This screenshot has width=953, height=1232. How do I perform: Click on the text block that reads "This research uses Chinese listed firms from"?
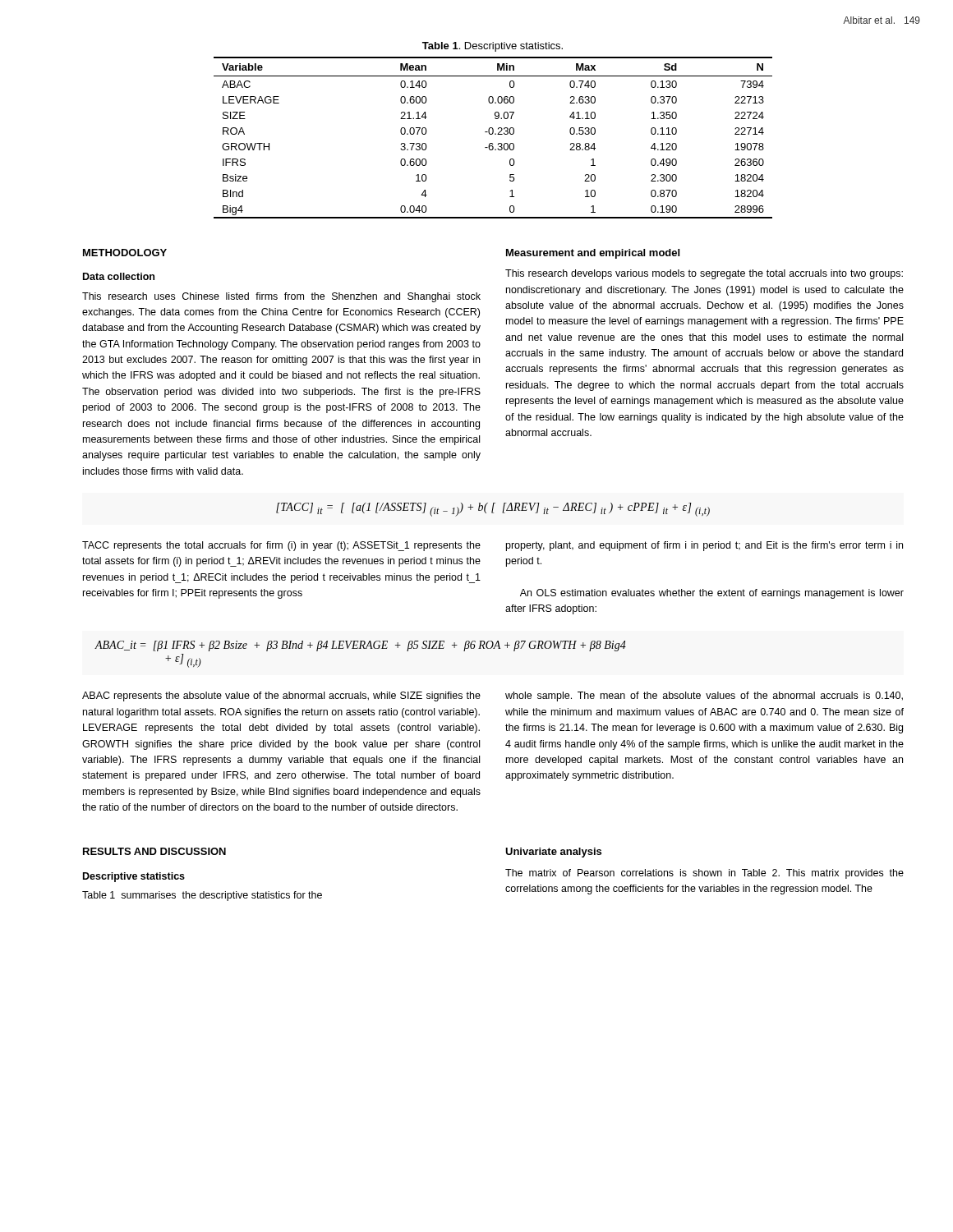click(281, 384)
